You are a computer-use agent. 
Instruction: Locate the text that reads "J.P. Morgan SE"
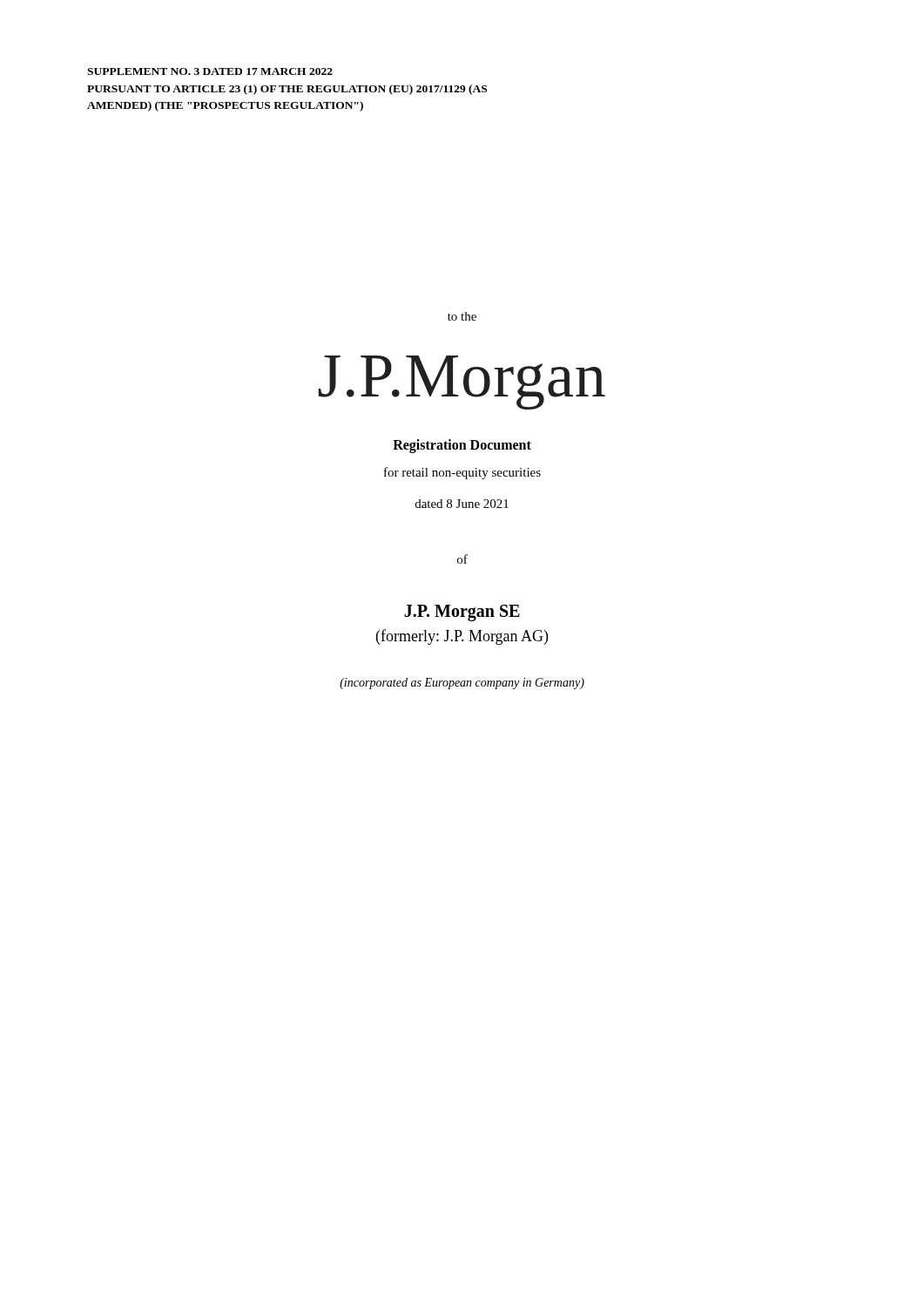point(462,611)
